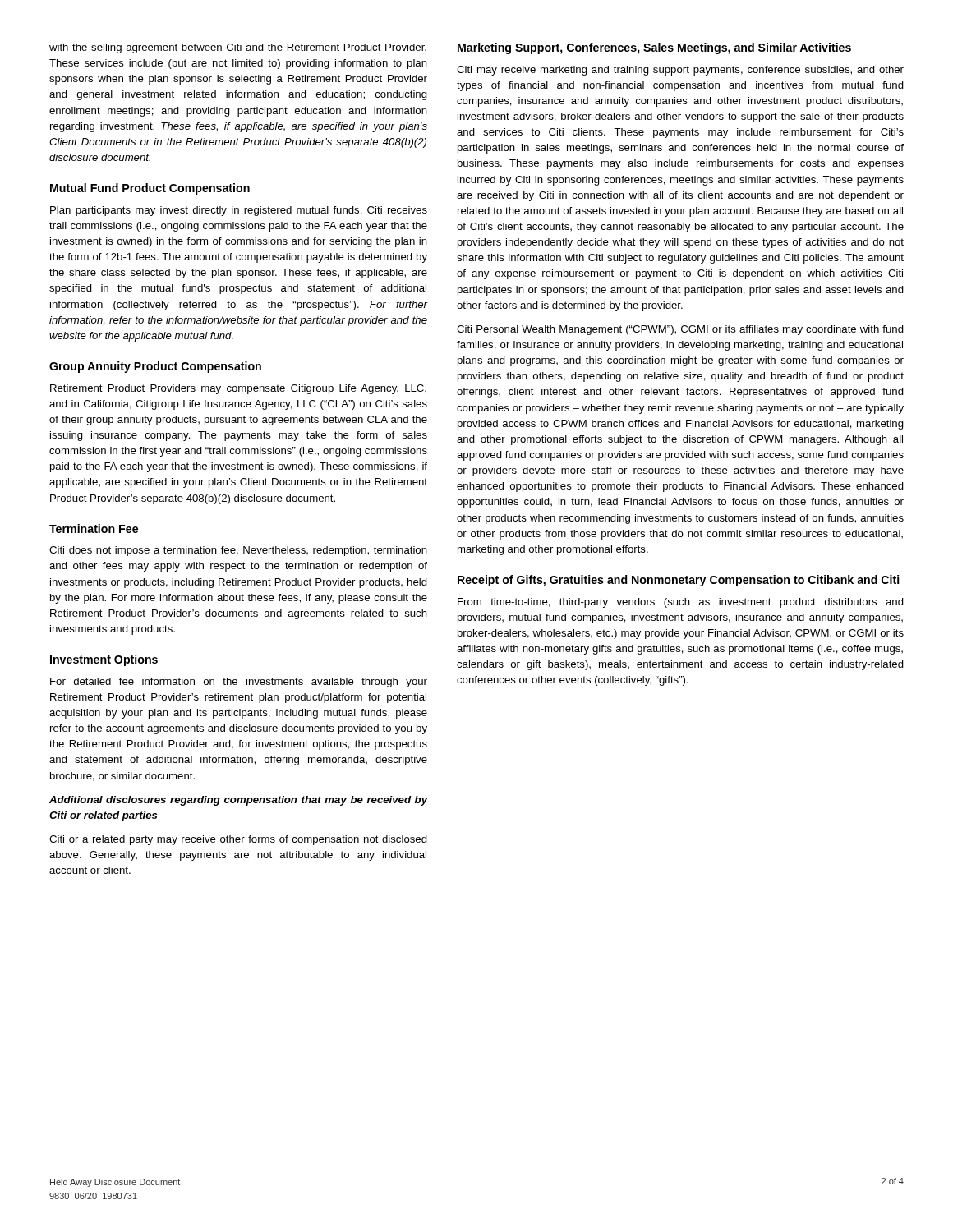Select the text block that says "Citi does not impose a"
Image resolution: width=953 pixels, height=1232 pixels.
point(238,590)
